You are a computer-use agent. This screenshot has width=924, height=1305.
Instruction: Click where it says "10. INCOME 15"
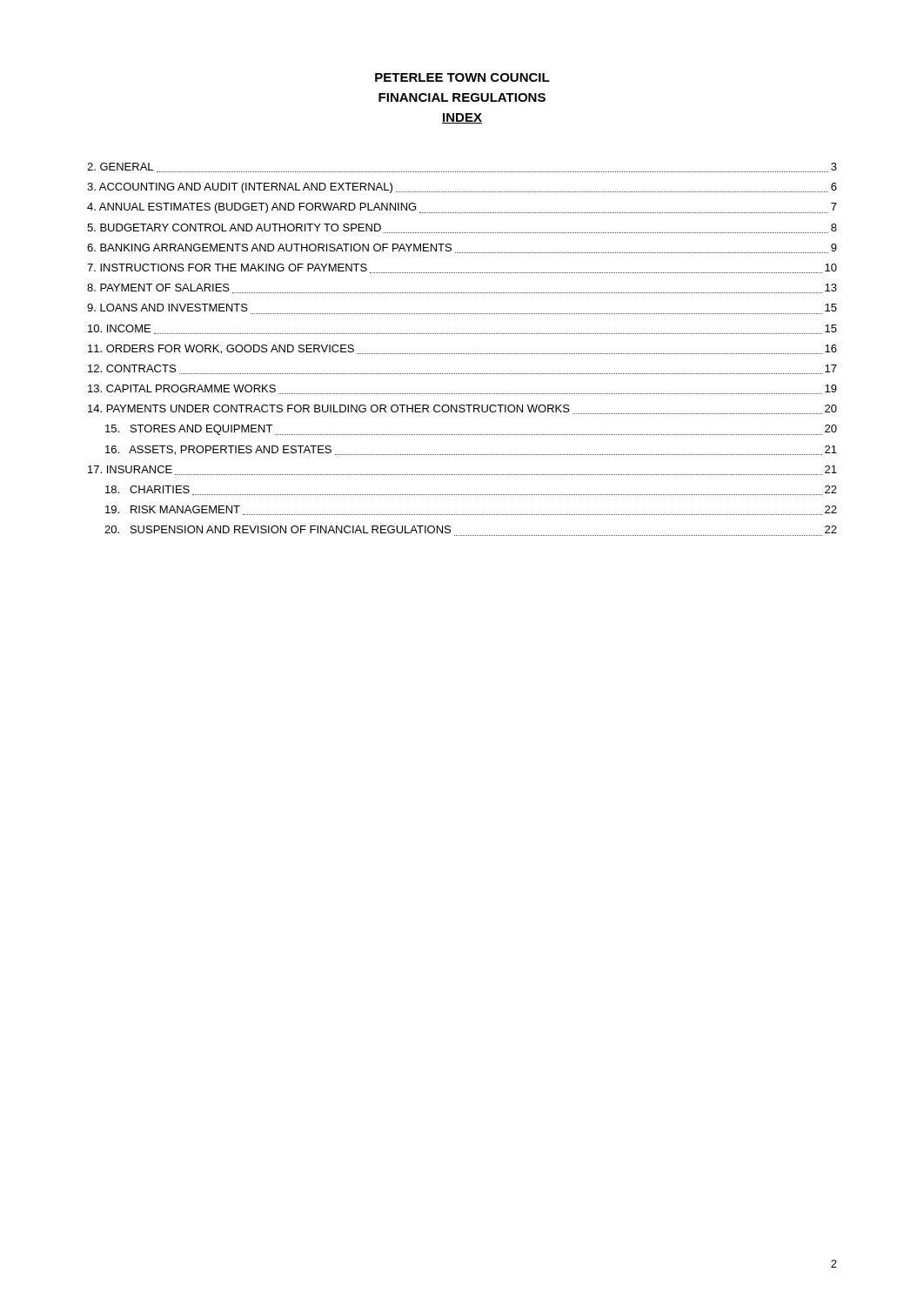pos(462,329)
